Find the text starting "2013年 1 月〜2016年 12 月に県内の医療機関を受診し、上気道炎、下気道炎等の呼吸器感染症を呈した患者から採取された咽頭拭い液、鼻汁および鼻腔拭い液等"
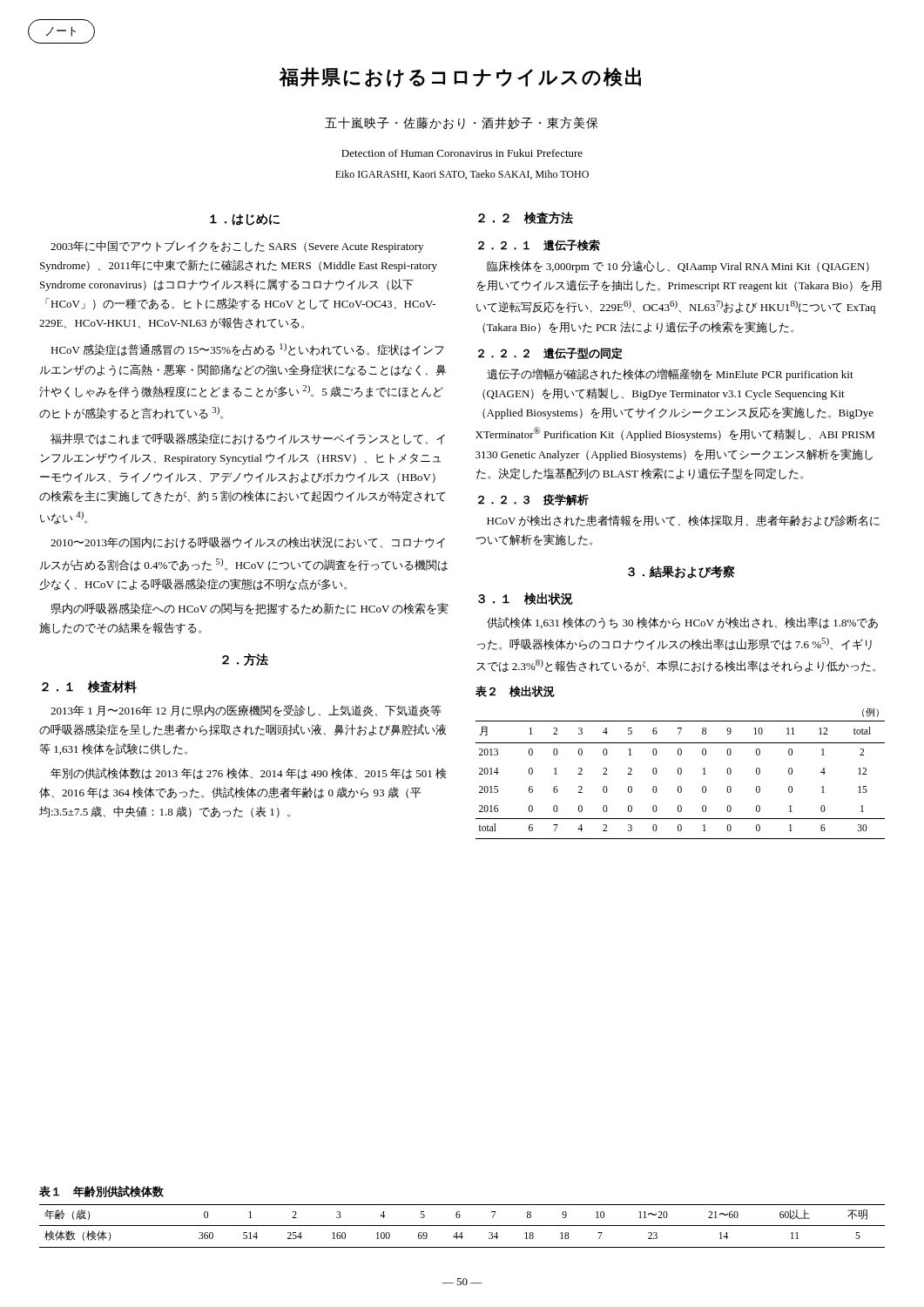 click(x=244, y=762)
